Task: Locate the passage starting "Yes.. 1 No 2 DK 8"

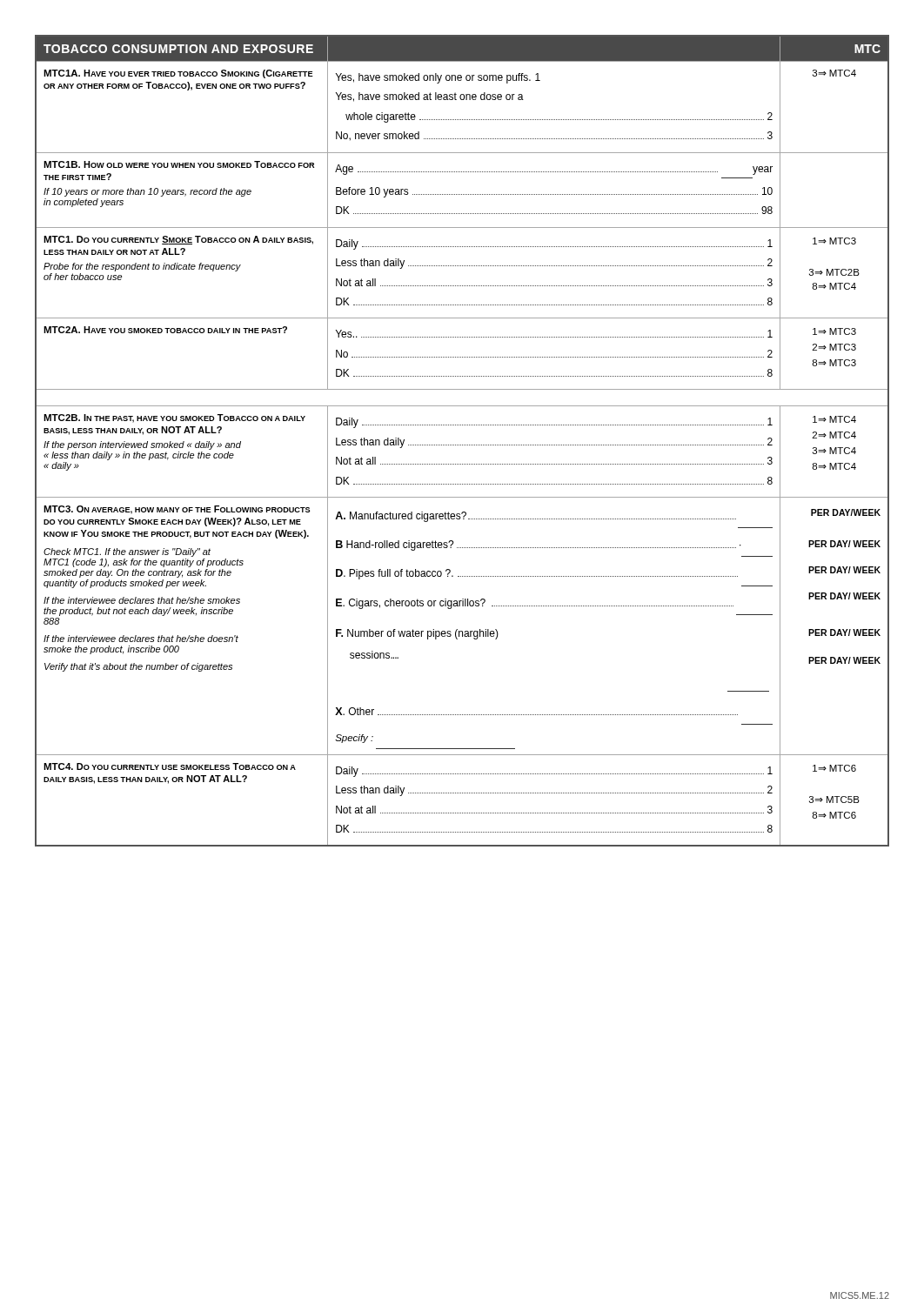Action: (x=554, y=354)
